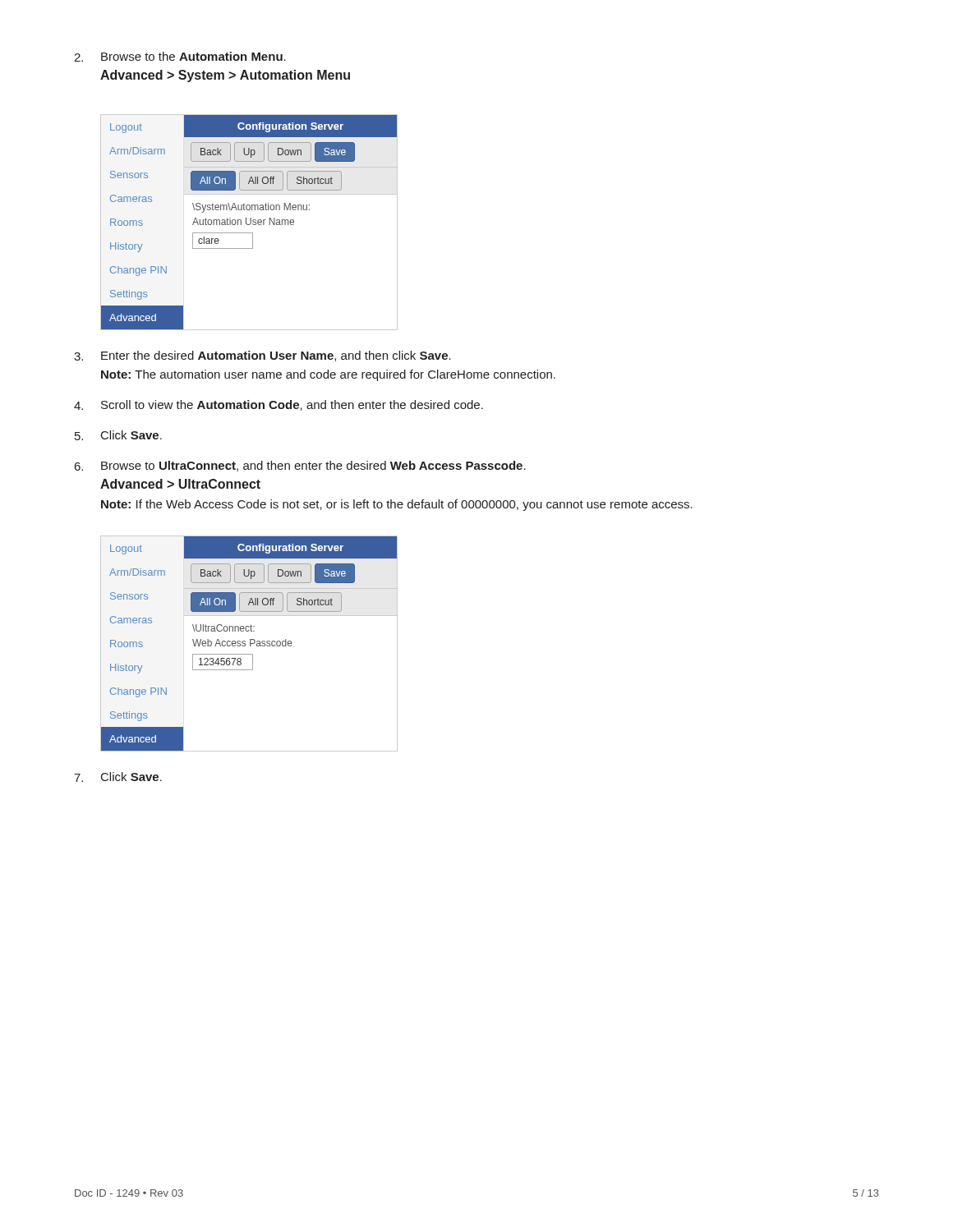Where is the passage that starts "2. Browse to the"?

pyautogui.click(x=180, y=57)
